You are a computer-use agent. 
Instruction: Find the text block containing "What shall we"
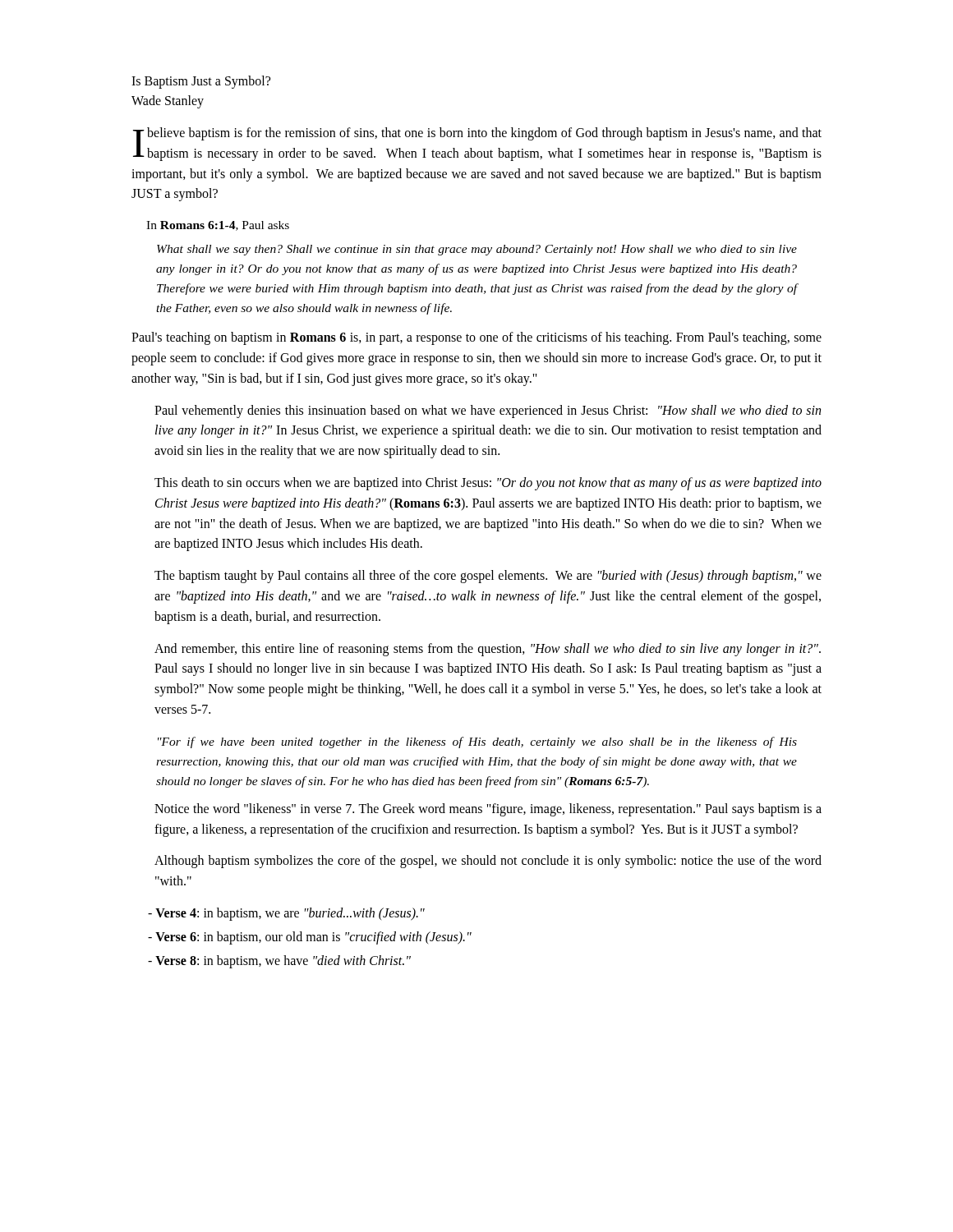476,278
